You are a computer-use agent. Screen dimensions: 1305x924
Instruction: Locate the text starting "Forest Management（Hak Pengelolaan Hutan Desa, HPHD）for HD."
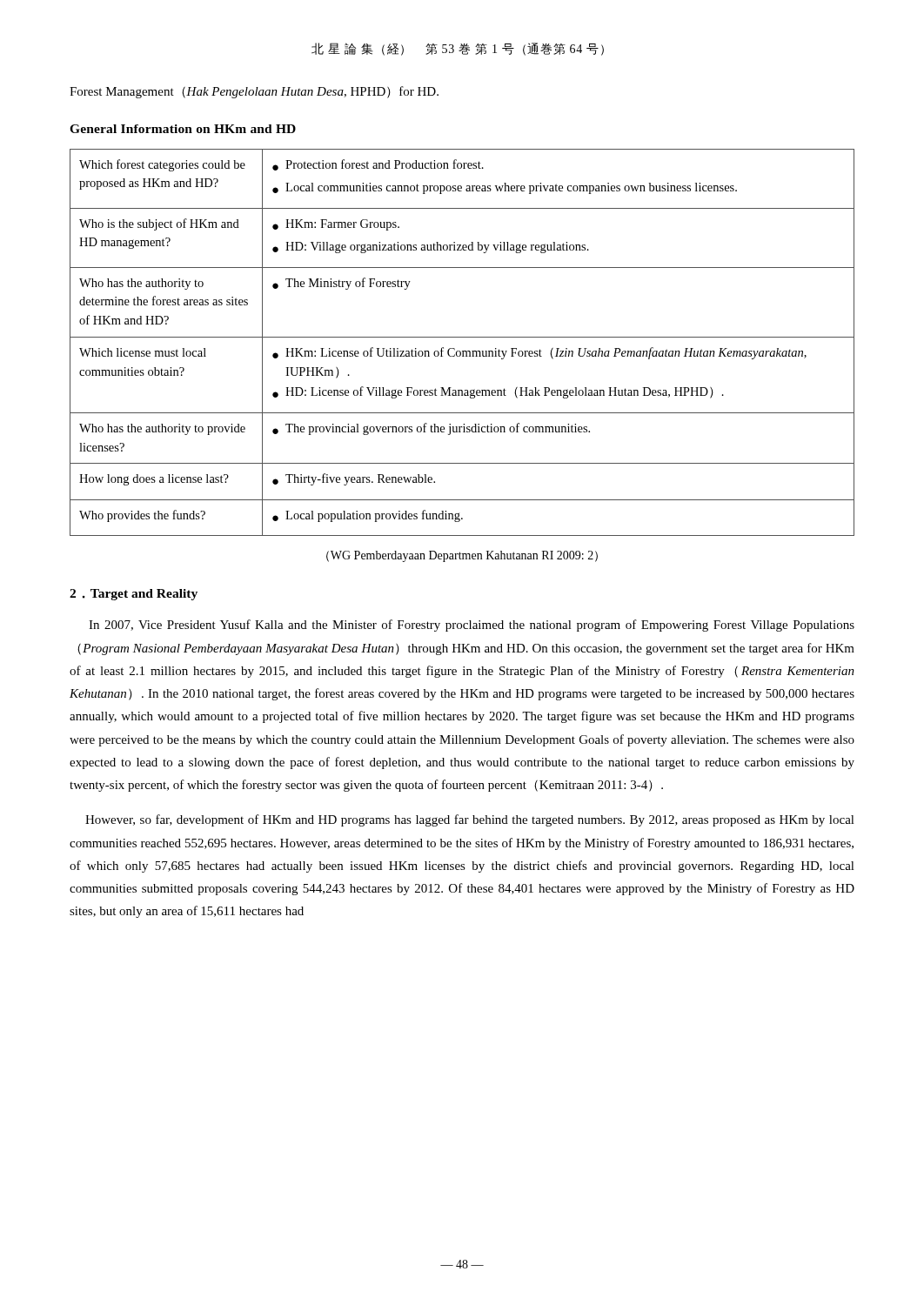pyautogui.click(x=254, y=91)
